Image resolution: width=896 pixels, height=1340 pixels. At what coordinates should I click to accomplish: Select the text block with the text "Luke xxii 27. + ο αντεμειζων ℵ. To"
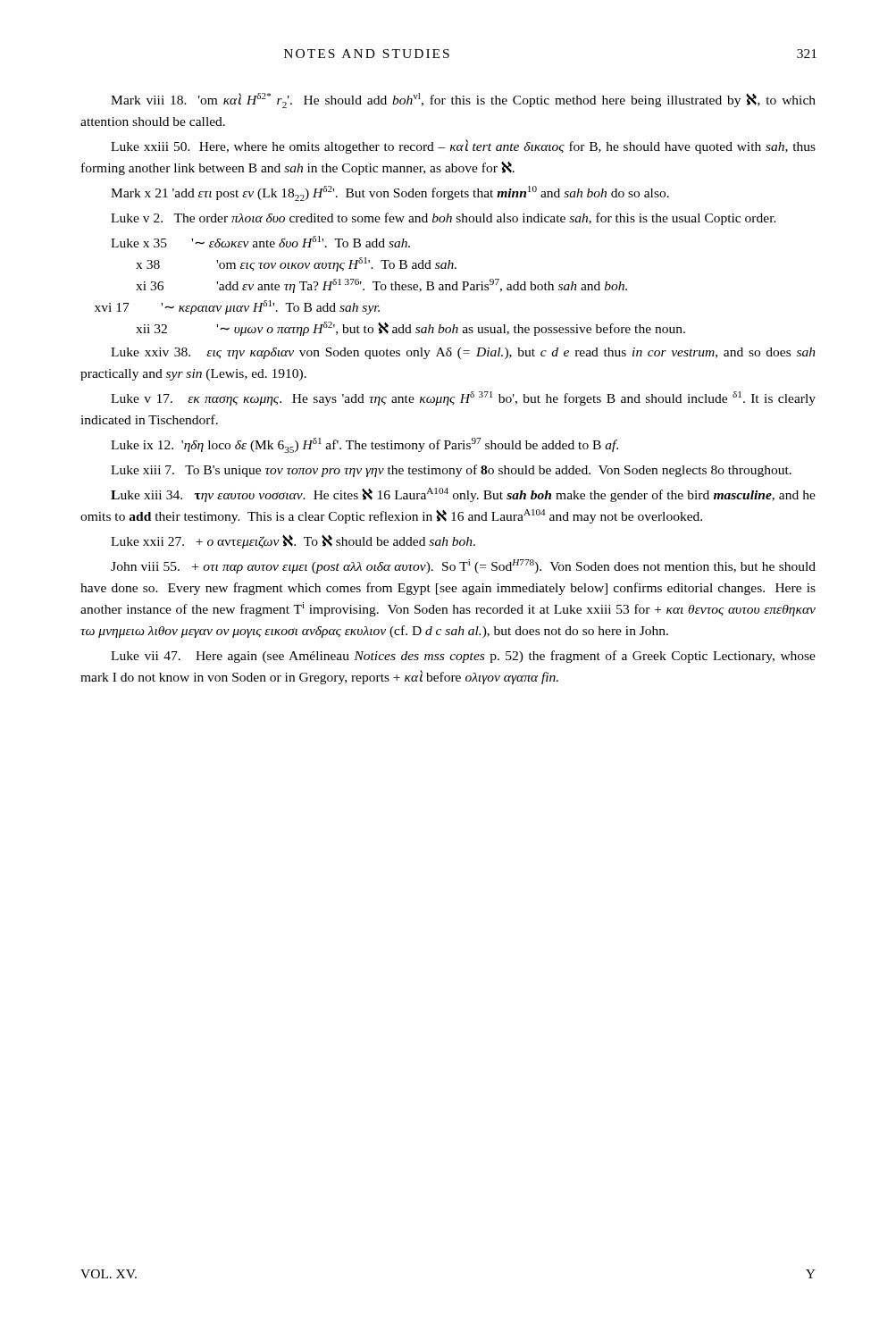click(448, 542)
